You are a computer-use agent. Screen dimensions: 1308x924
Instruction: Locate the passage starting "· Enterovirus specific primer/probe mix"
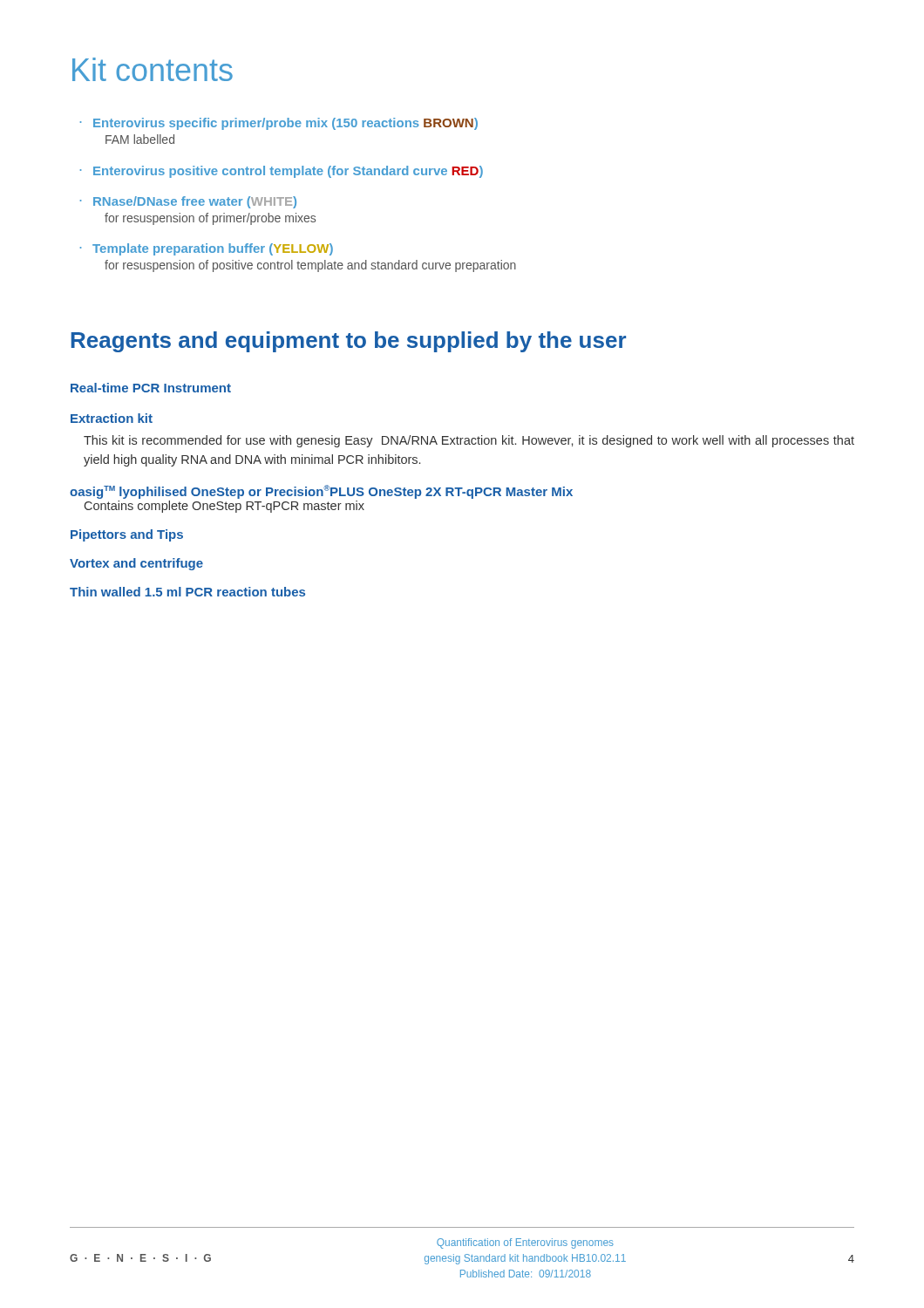click(x=466, y=131)
